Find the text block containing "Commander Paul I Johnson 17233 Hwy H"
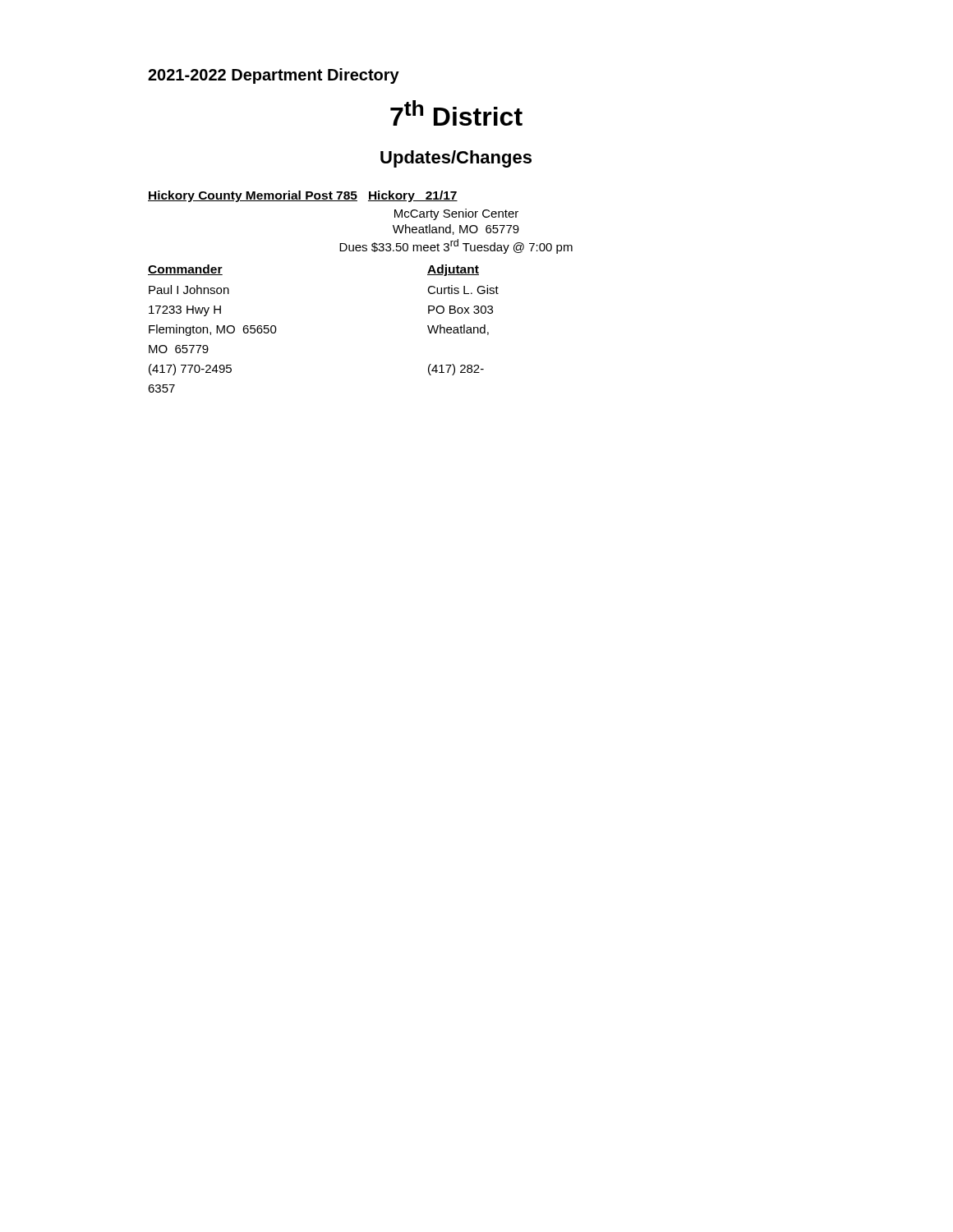Image resolution: width=953 pixels, height=1232 pixels. pos(288,330)
